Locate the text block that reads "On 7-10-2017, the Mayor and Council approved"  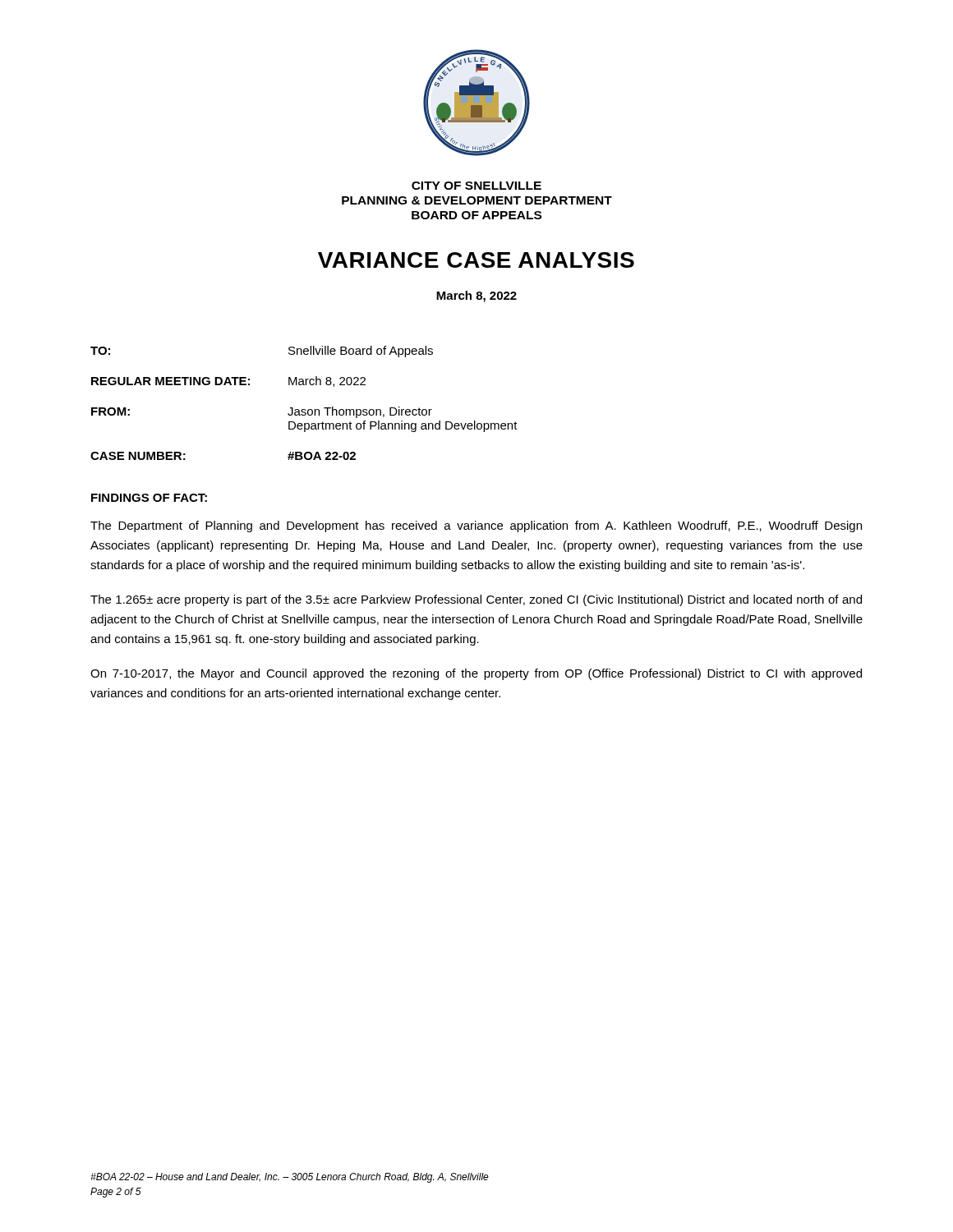click(x=476, y=683)
